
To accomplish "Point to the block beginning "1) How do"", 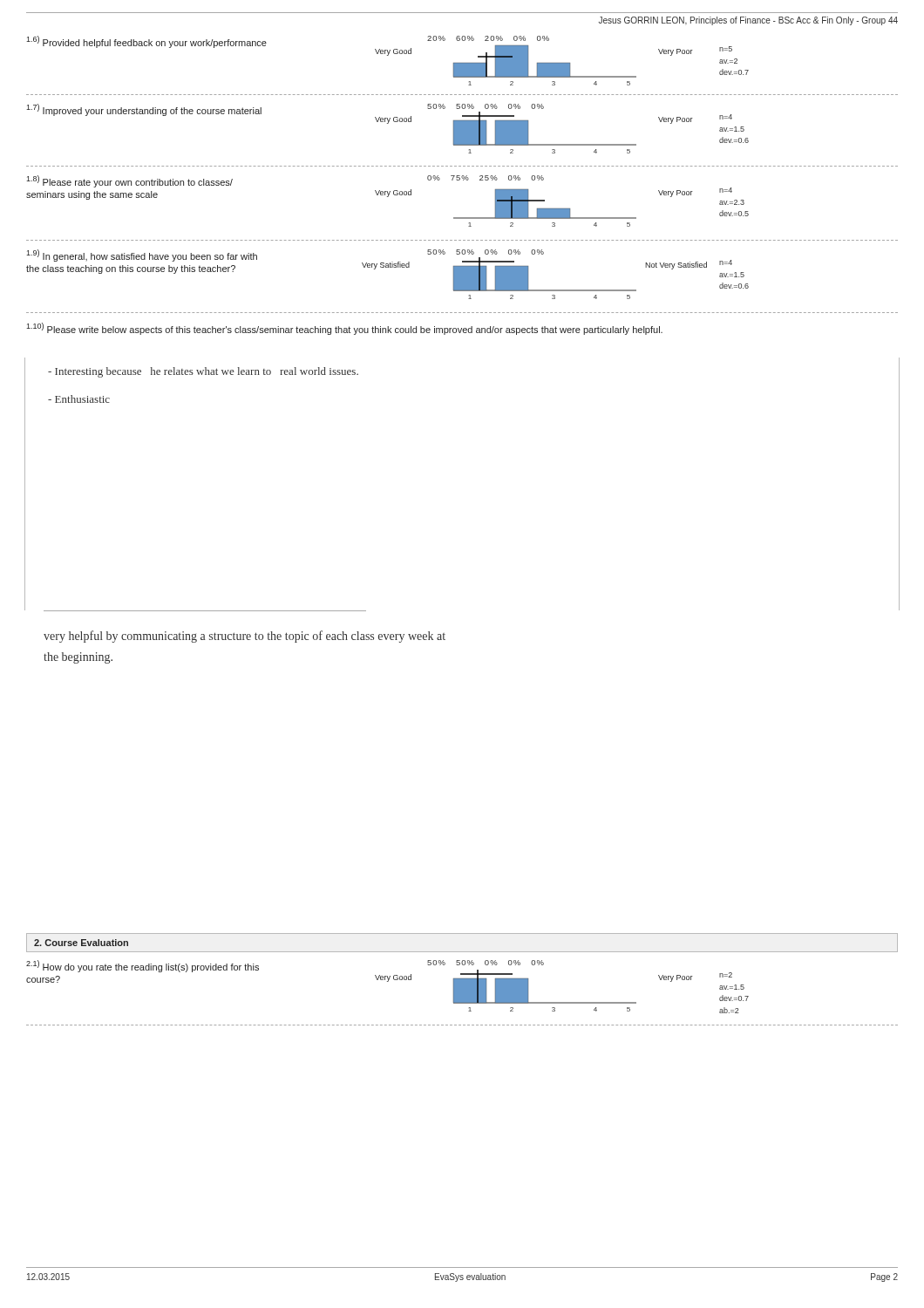I will click(143, 972).
